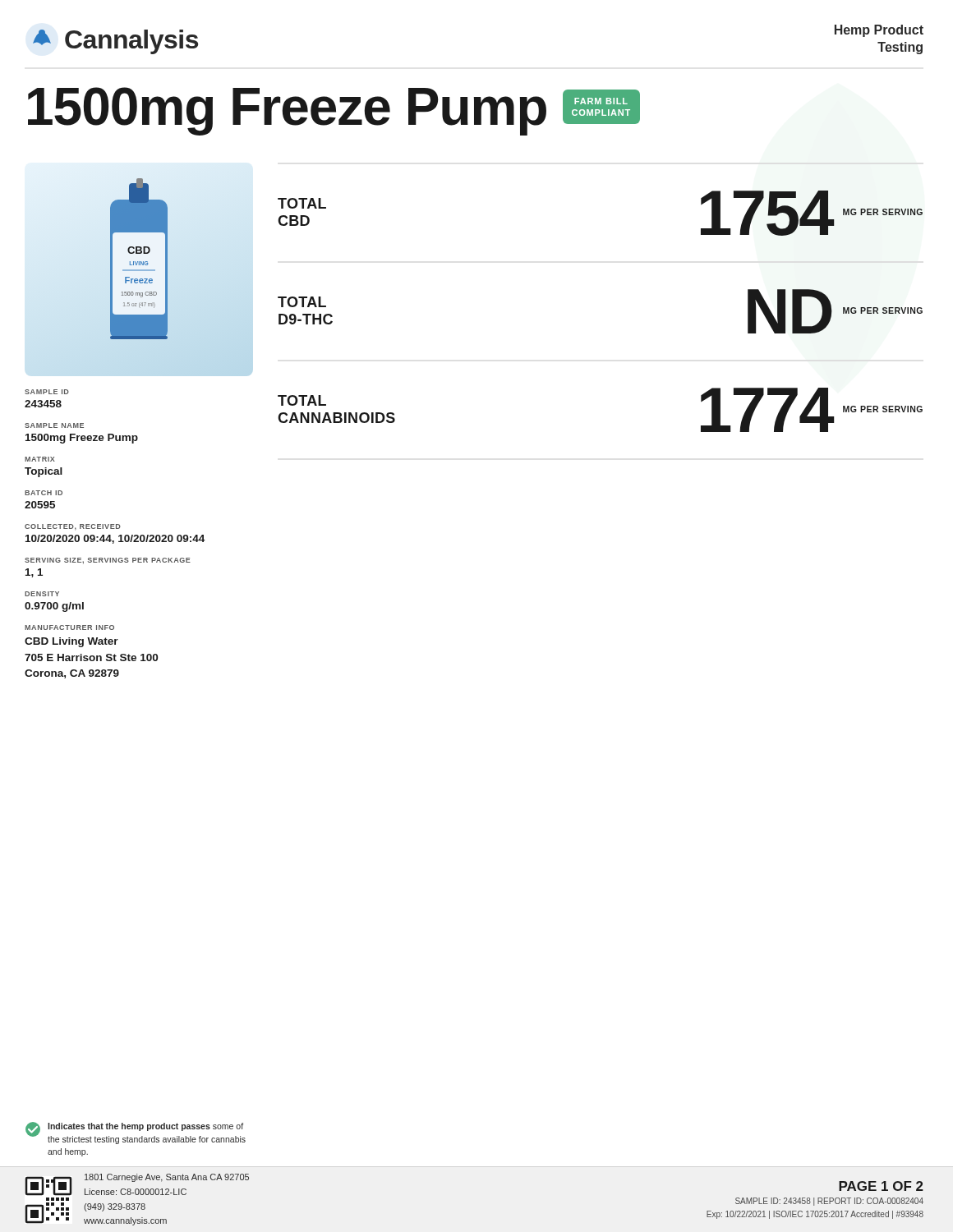Locate the text block starting "MATRIX Topical"
The image size is (953, 1232).
tap(40, 459)
